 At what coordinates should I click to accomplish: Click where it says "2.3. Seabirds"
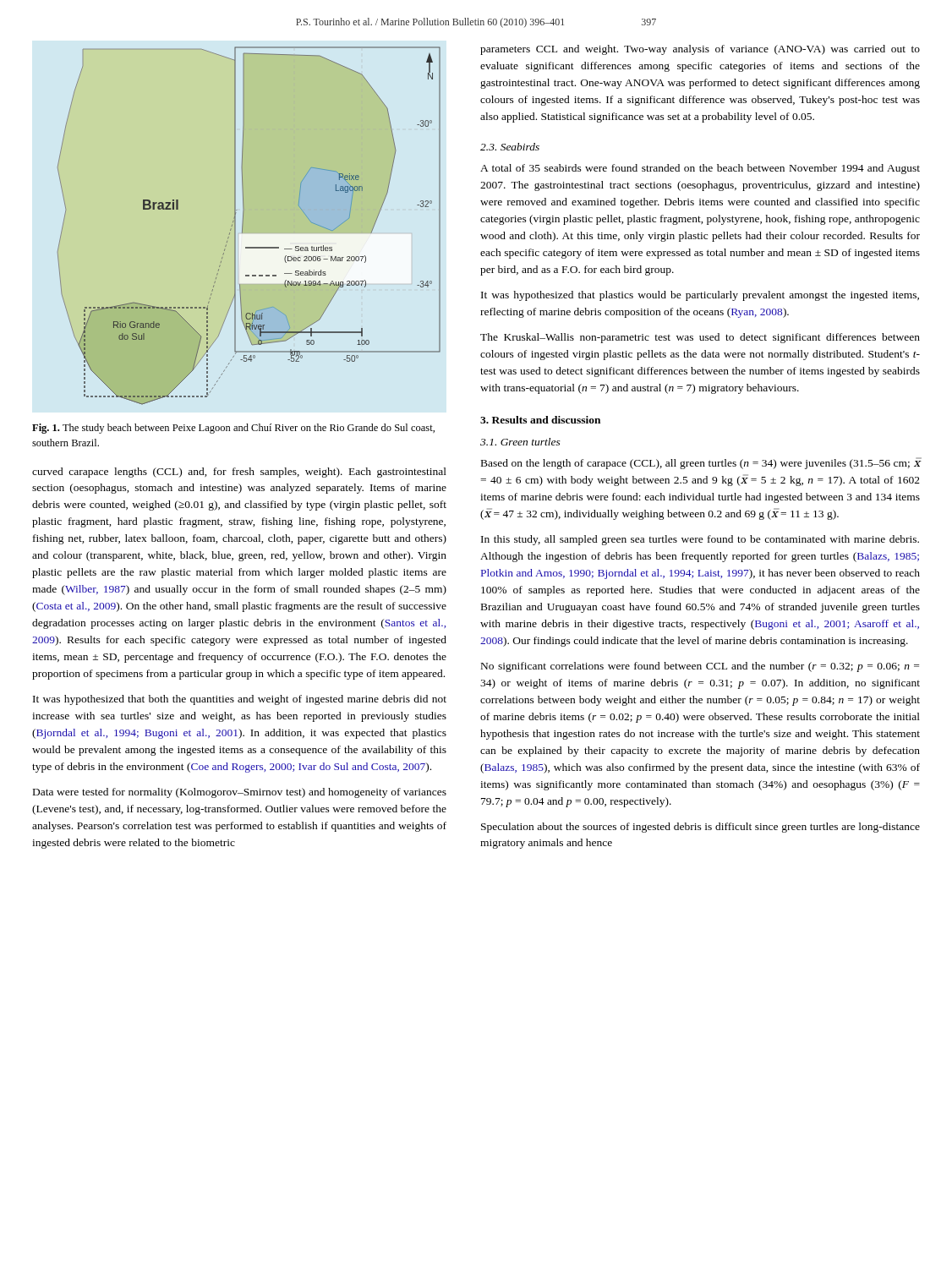510,147
